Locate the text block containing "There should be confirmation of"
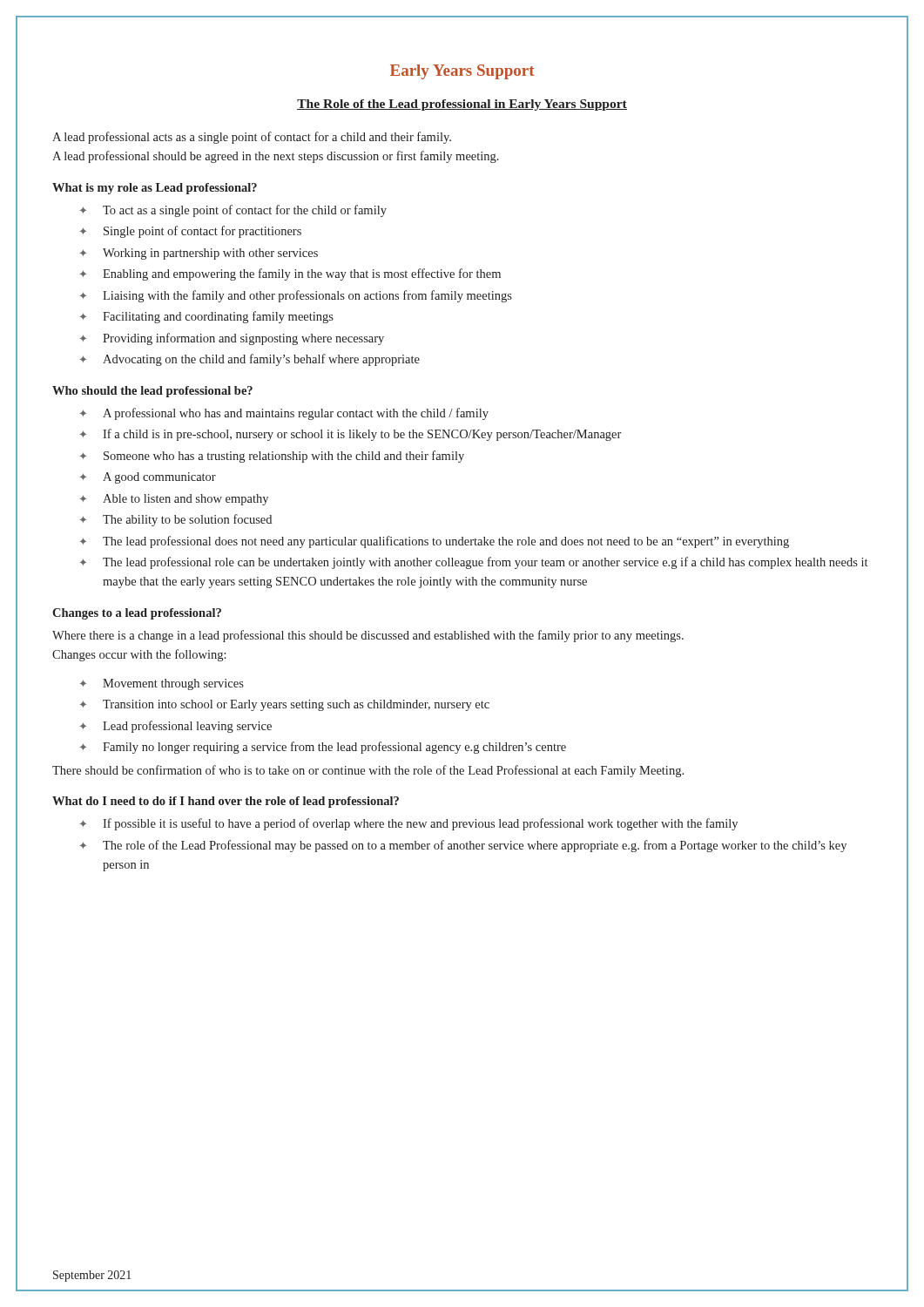 (368, 770)
